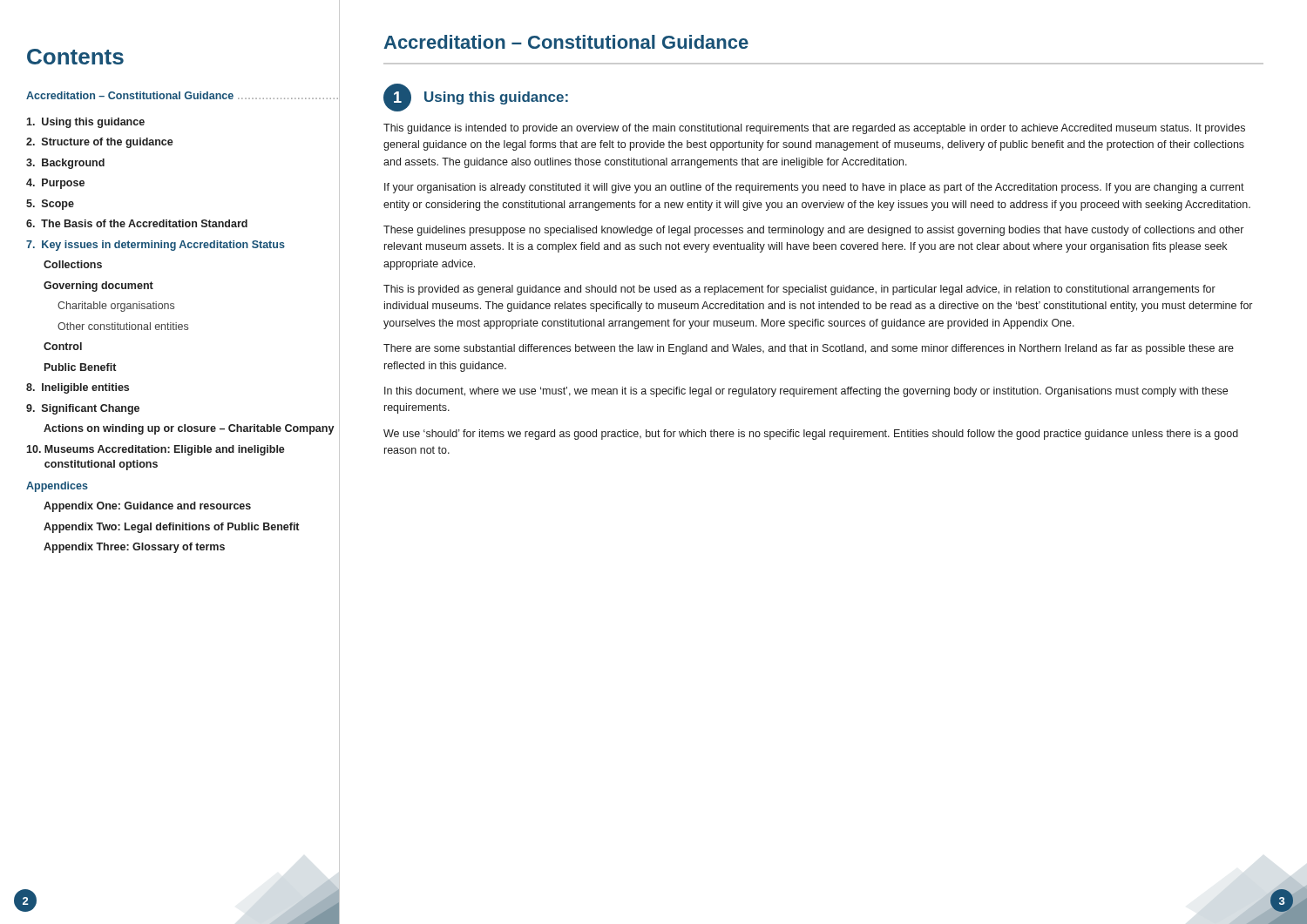Viewport: 1307px width, 924px height.
Task: Point to the title beginning "Accreditation – Constitutional"
Action: tap(566, 42)
